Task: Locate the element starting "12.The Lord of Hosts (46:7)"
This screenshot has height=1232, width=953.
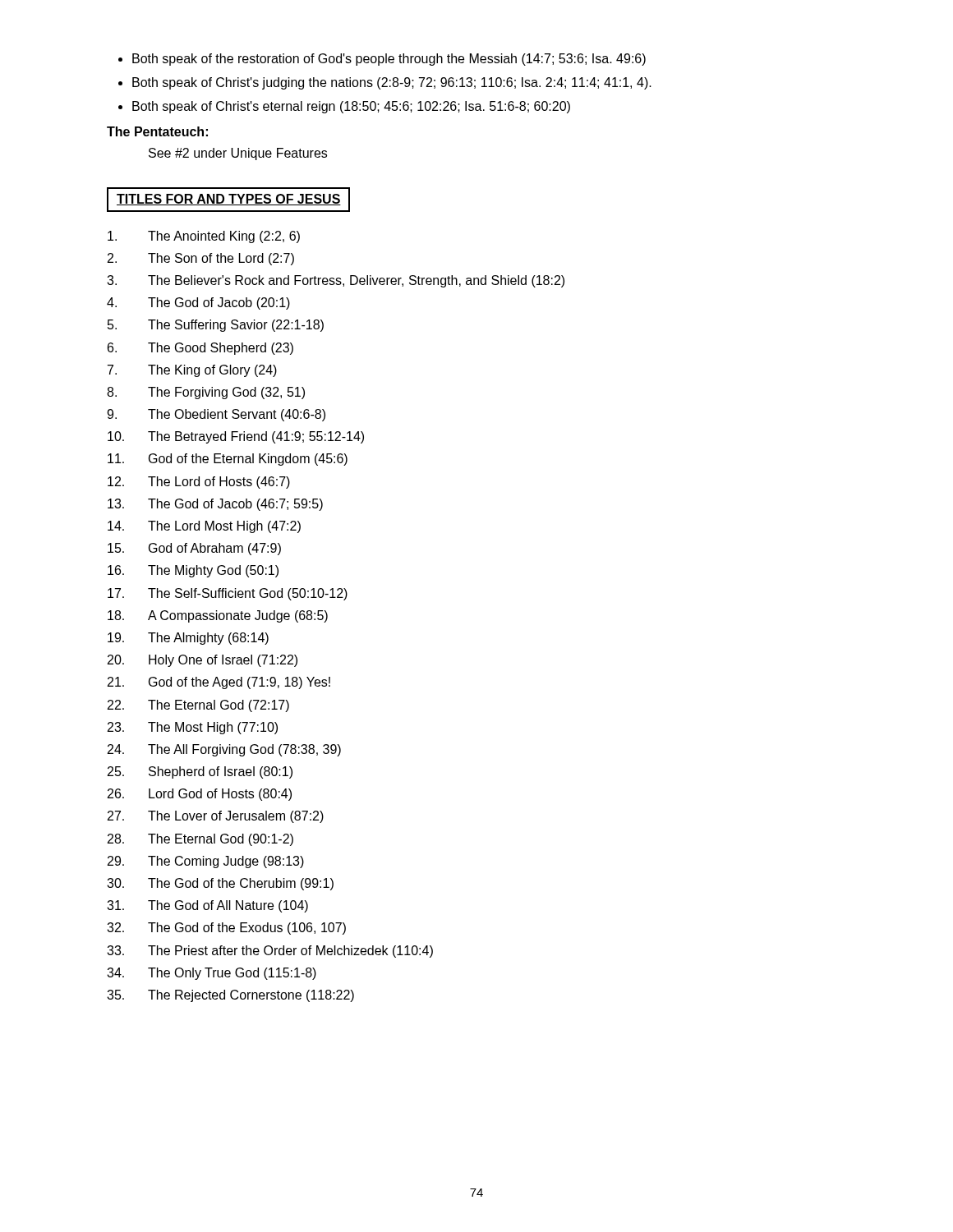Action: (199, 483)
